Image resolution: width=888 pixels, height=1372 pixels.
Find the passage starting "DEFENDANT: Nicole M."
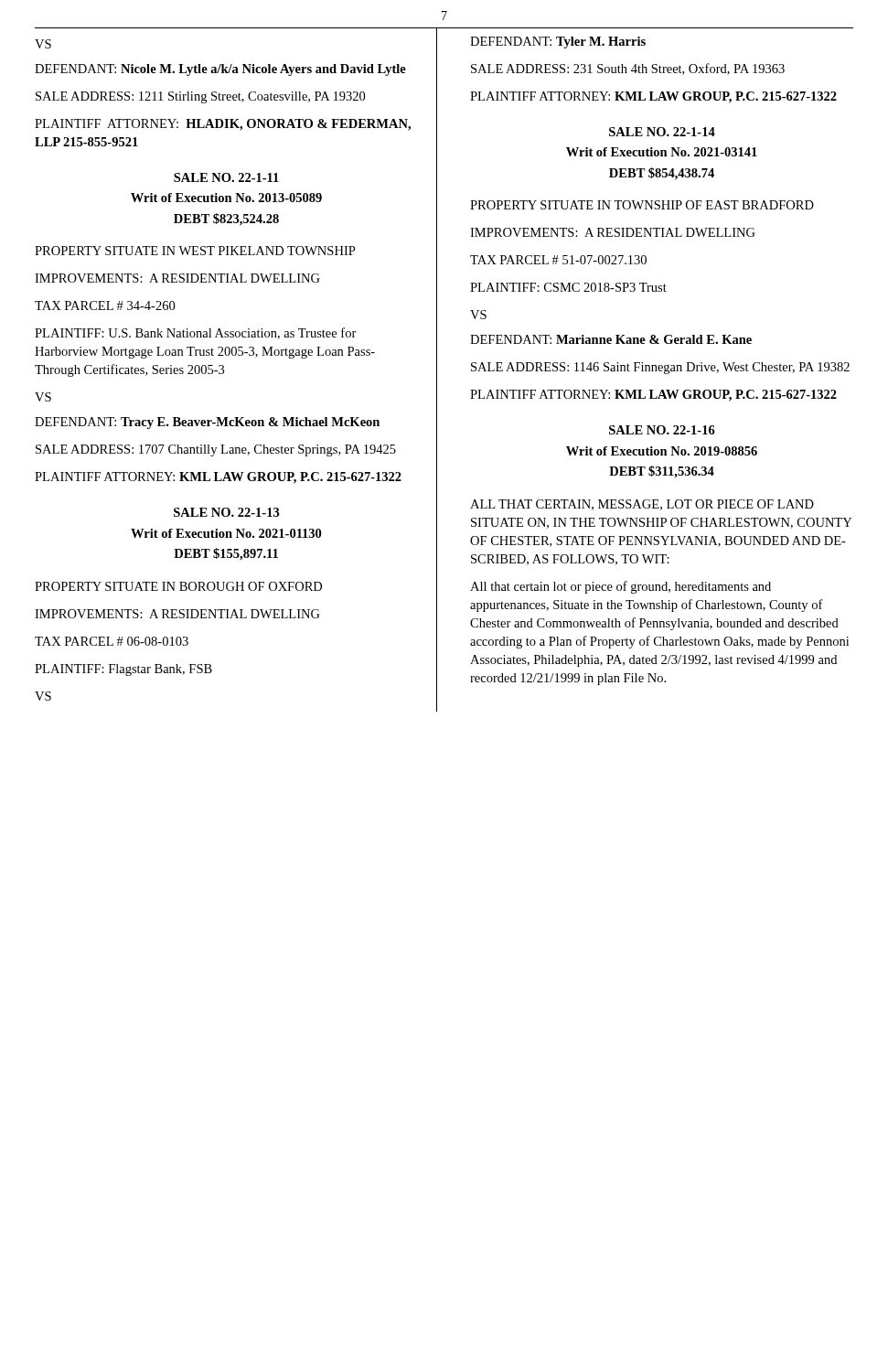pos(220,69)
